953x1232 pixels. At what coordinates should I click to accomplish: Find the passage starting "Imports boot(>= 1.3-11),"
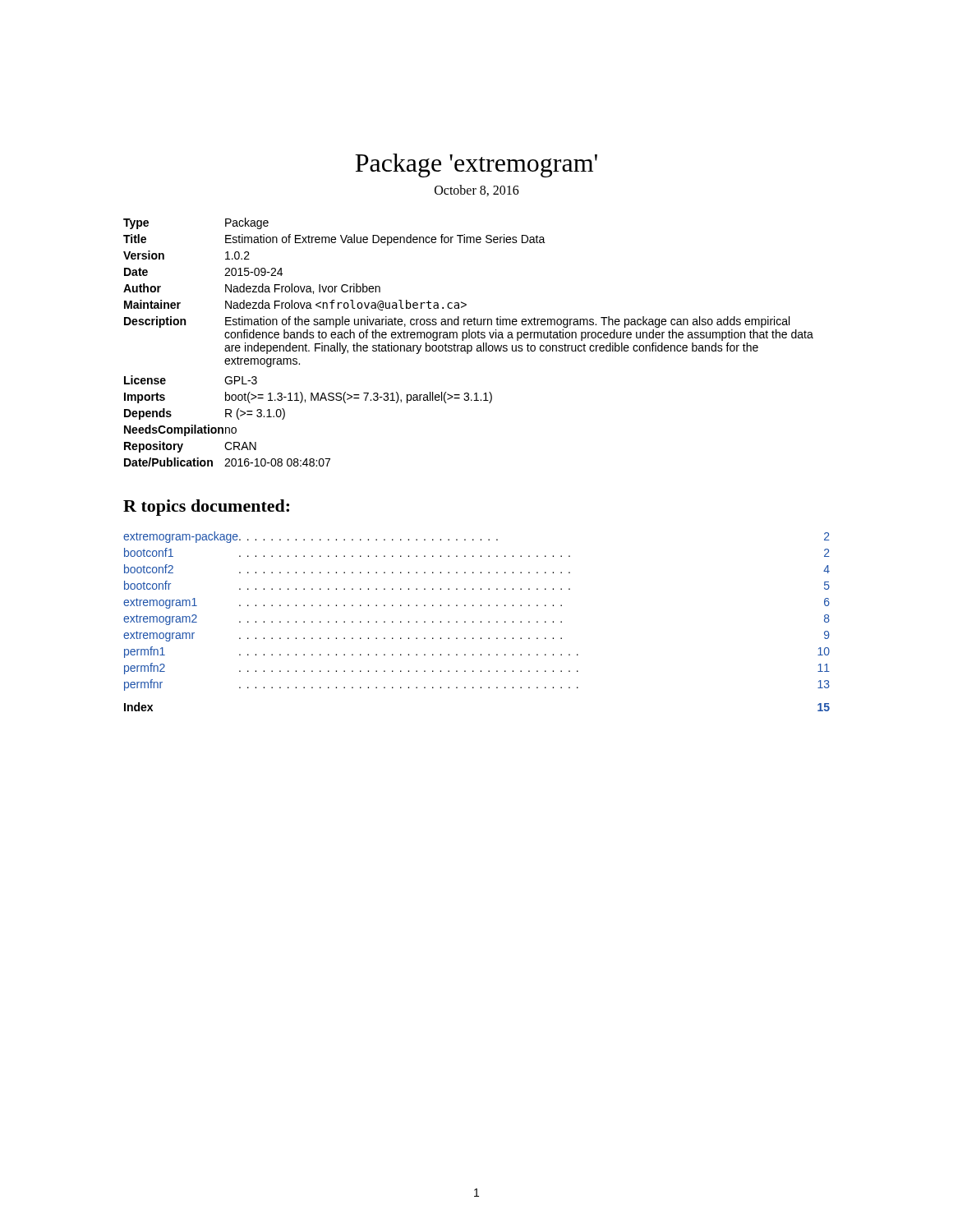(x=476, y=397)
